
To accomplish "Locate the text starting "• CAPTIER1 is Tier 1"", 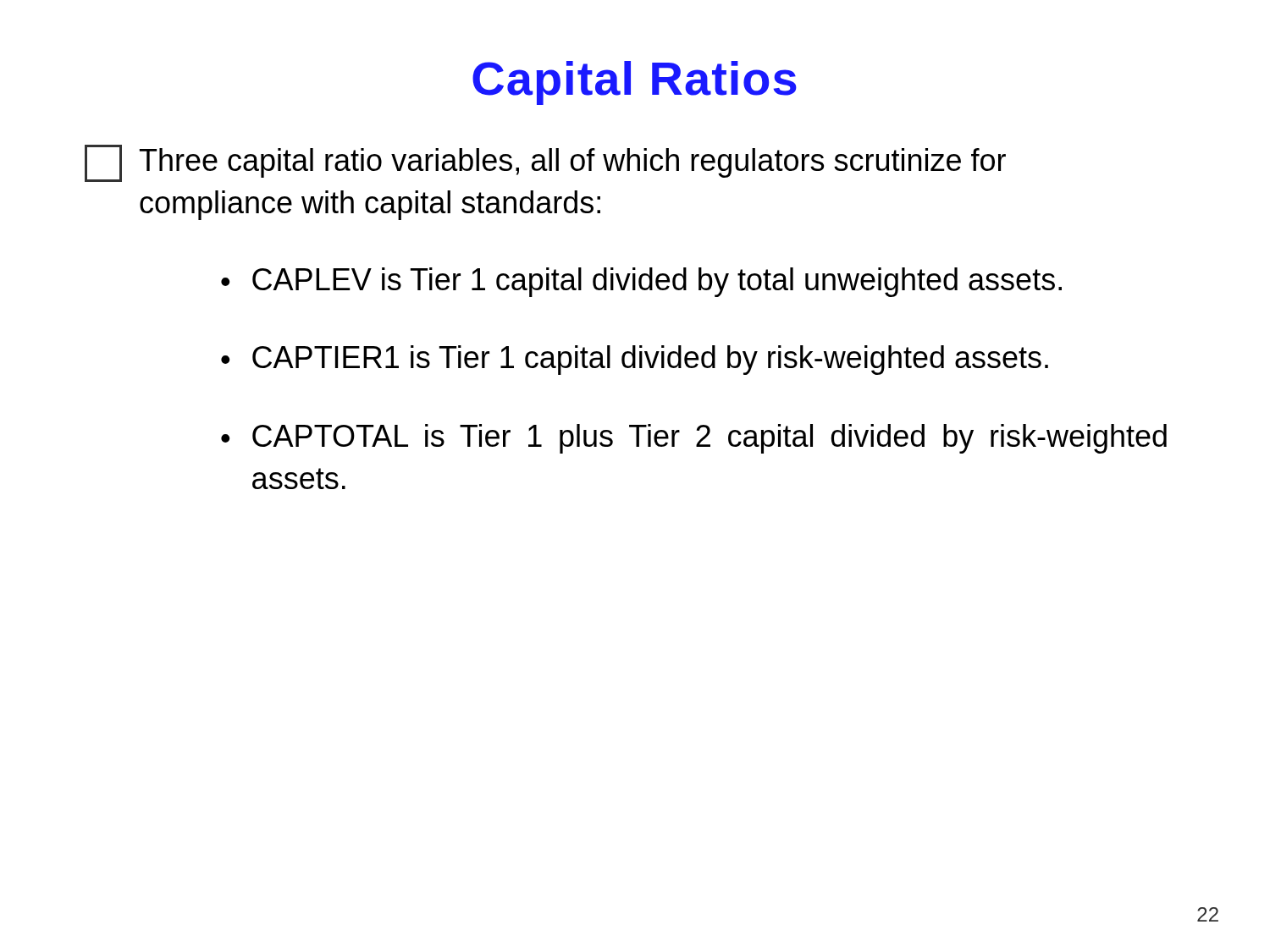I will [635, 359].
